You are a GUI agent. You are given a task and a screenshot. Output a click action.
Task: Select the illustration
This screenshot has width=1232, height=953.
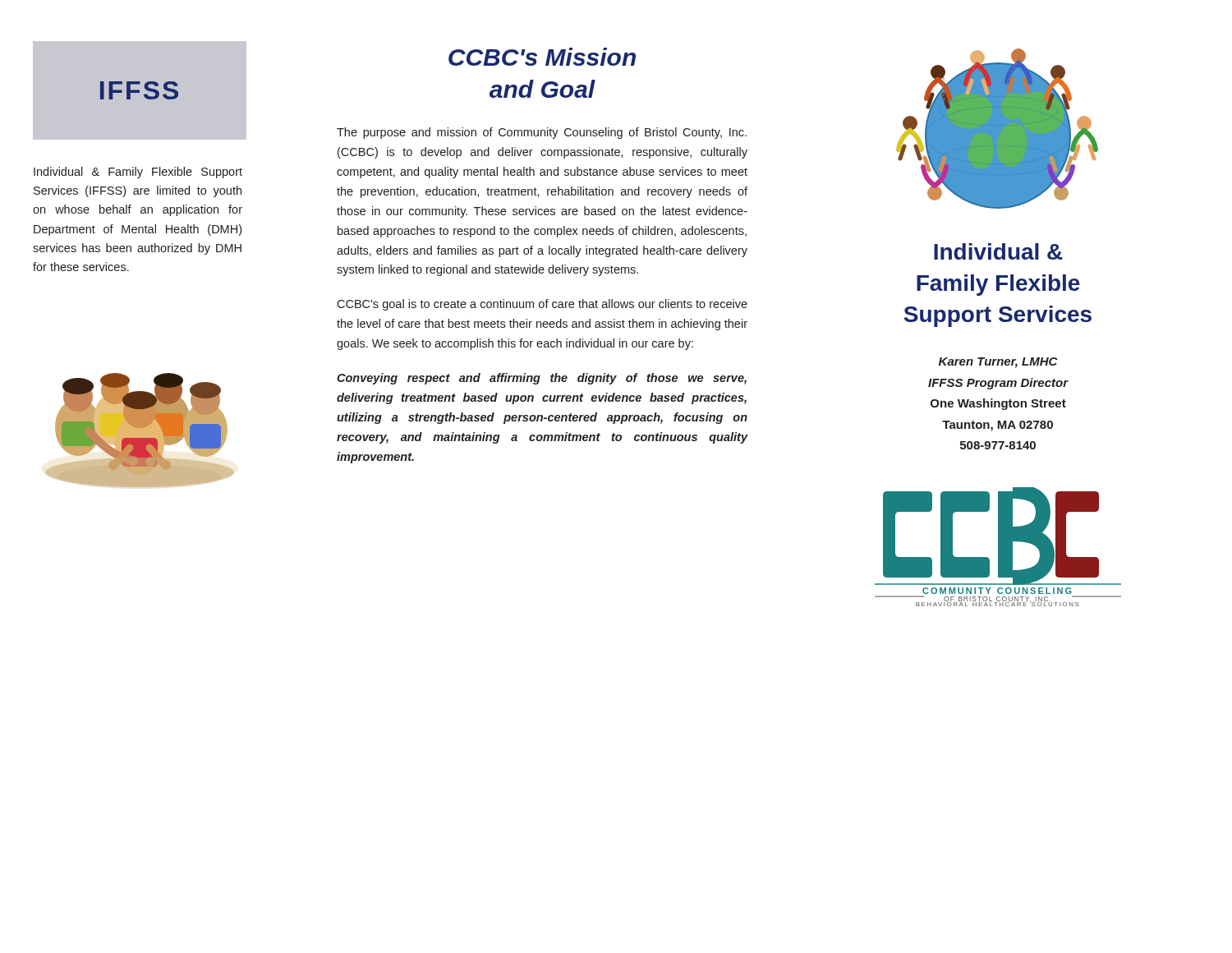click(998, 127)
